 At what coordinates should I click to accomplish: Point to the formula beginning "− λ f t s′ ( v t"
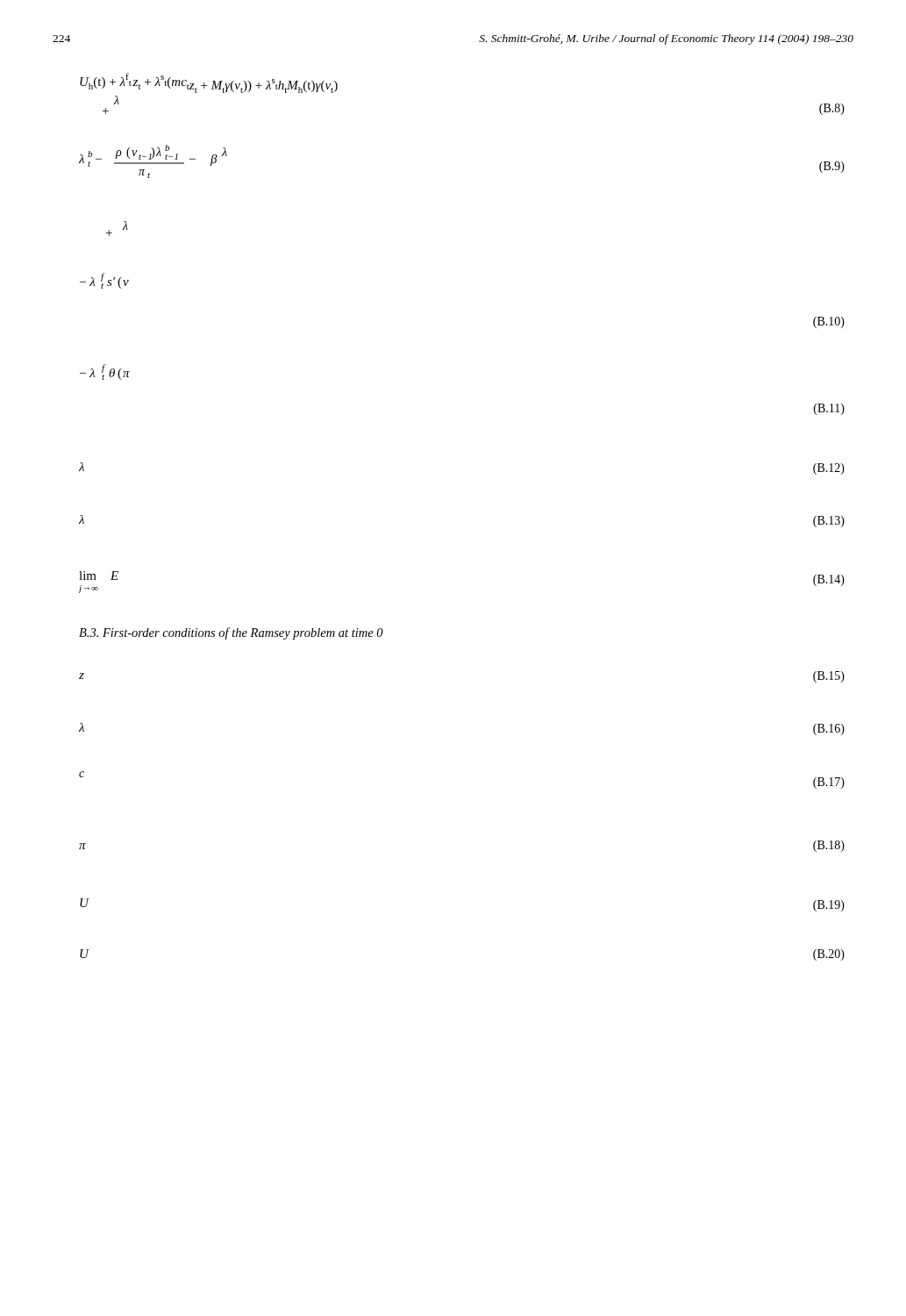tap(104, 281)
